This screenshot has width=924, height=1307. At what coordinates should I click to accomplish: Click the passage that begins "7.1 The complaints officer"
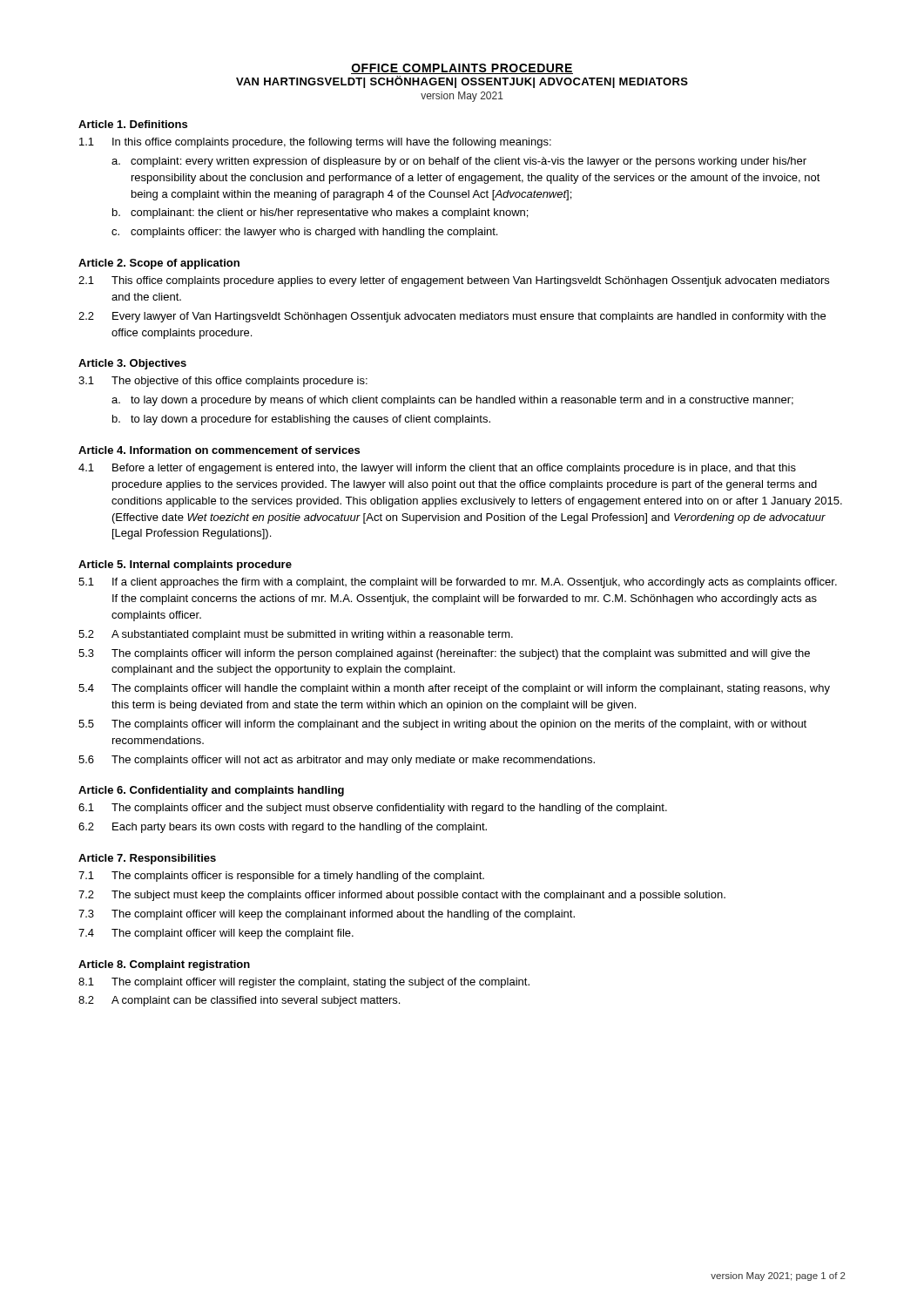click(462, 876)
